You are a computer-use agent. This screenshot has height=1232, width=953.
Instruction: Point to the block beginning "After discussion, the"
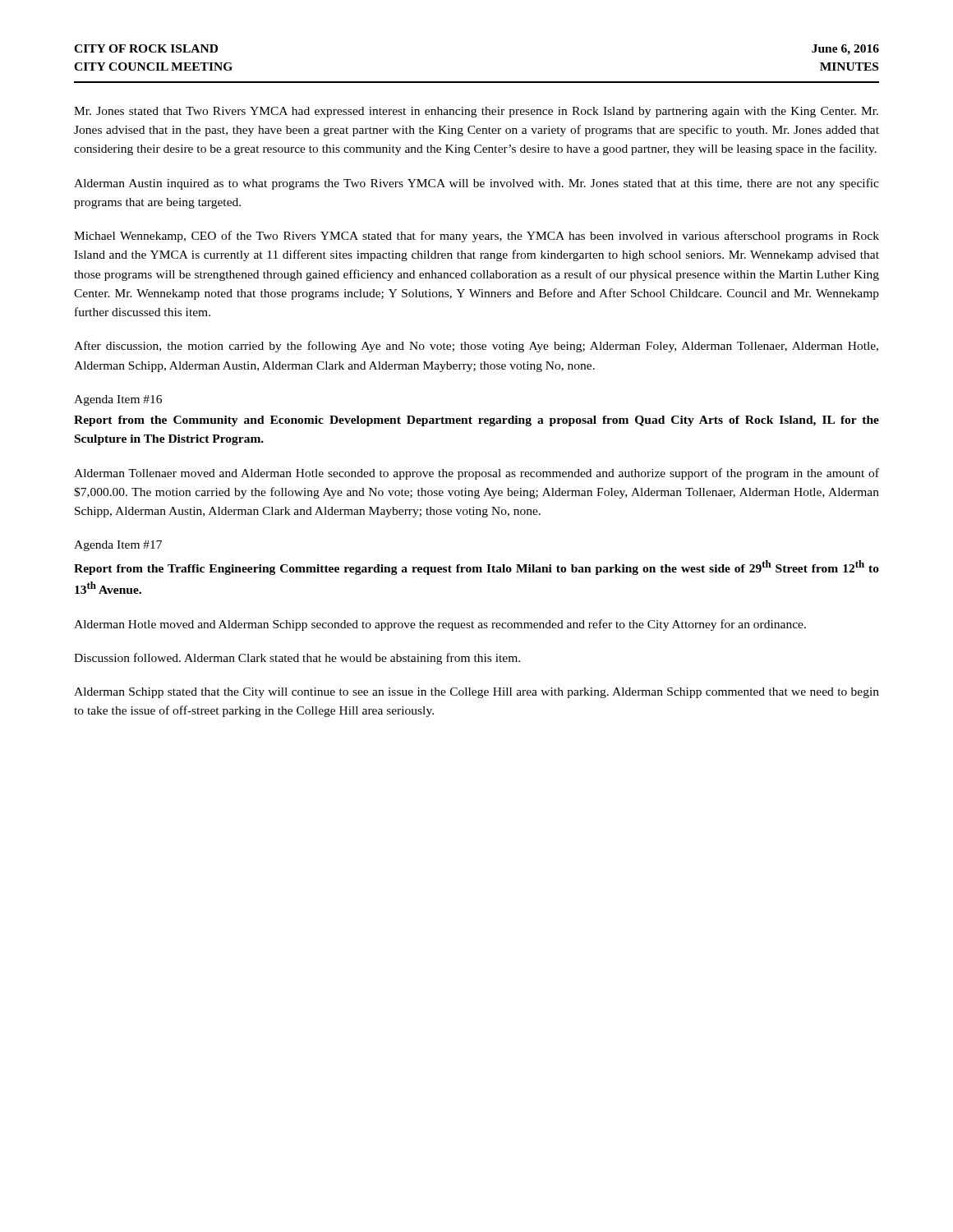point(476,355)
